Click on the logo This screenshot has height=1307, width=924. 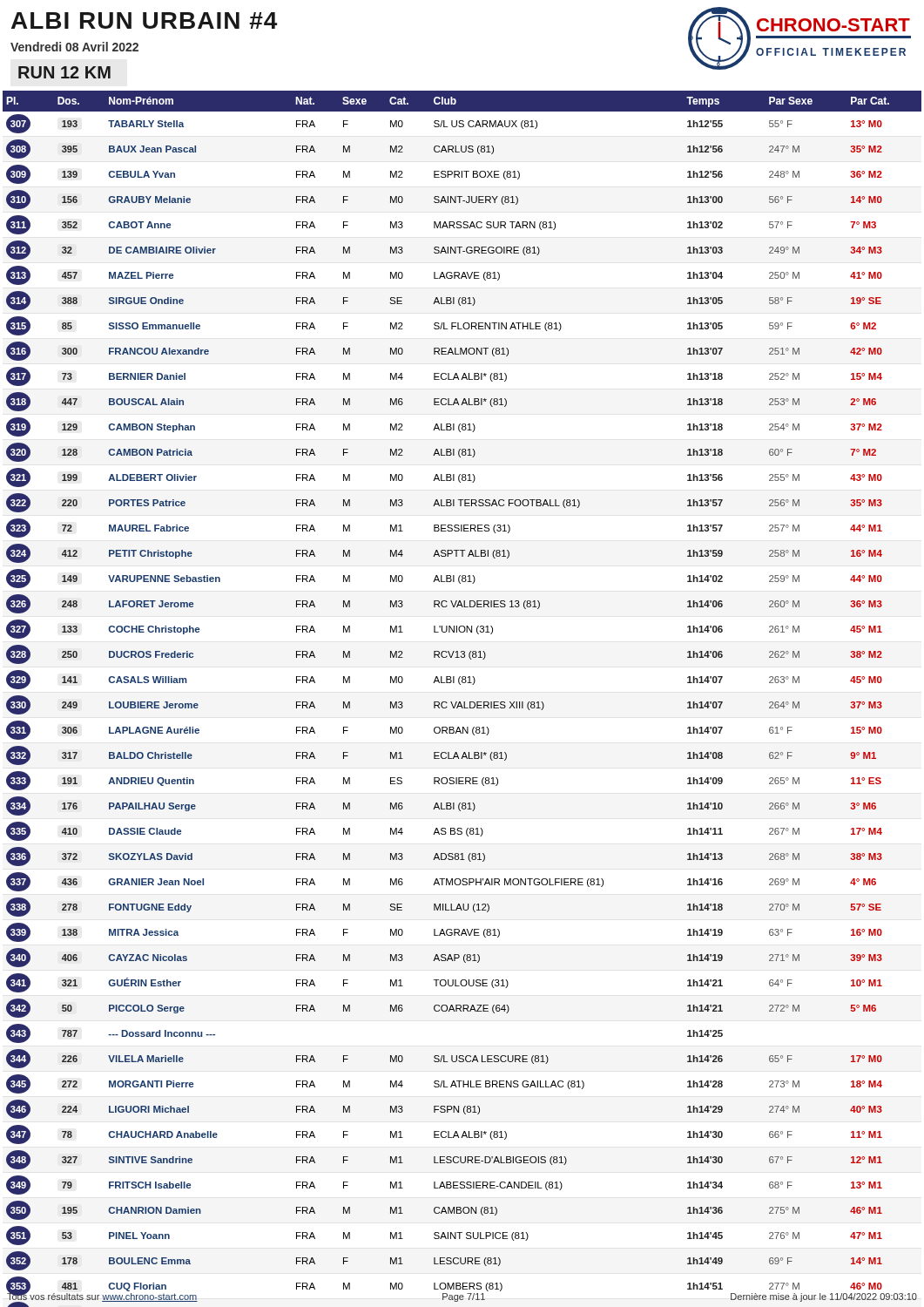pos(800,40)
